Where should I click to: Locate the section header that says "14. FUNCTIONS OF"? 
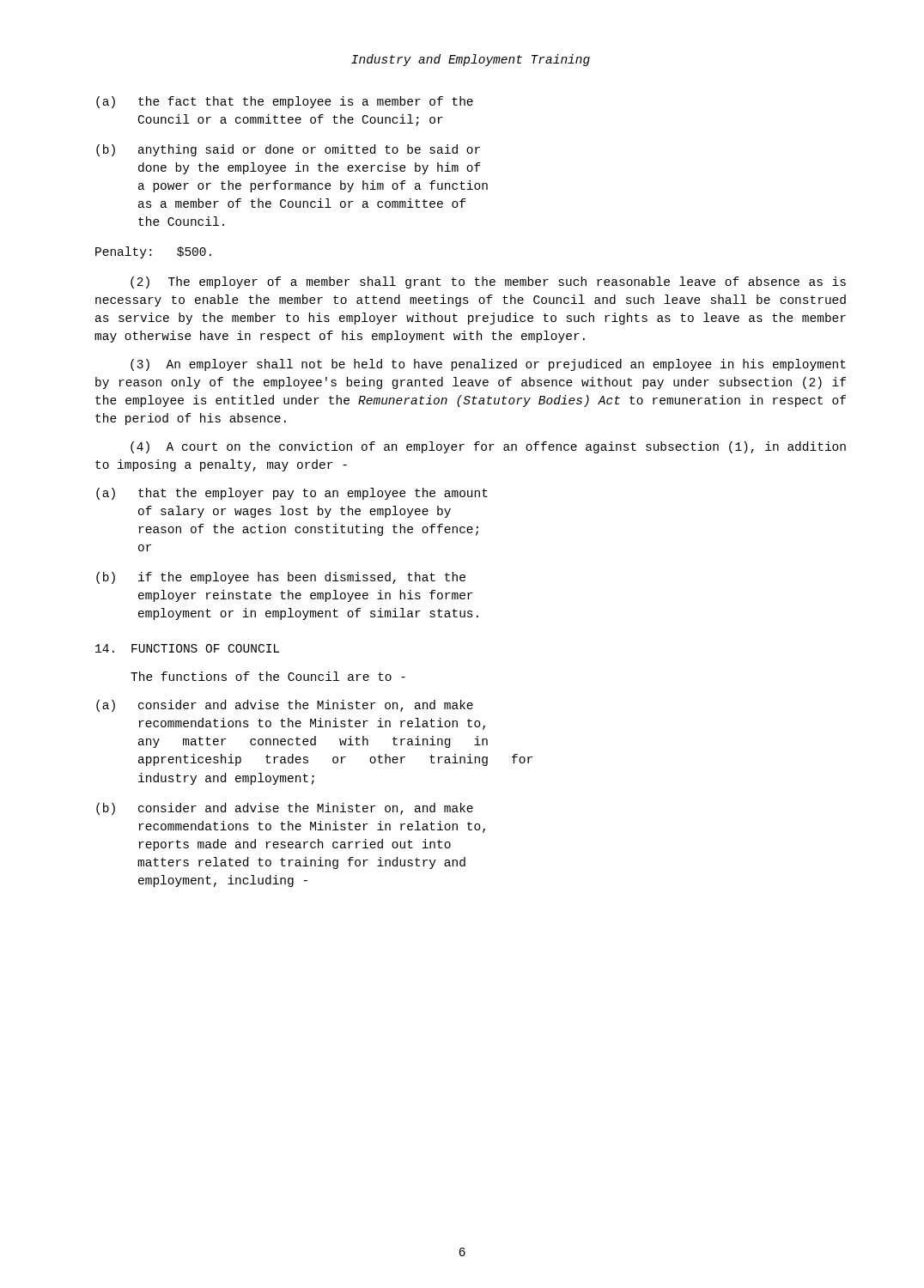tap(187, 648)
